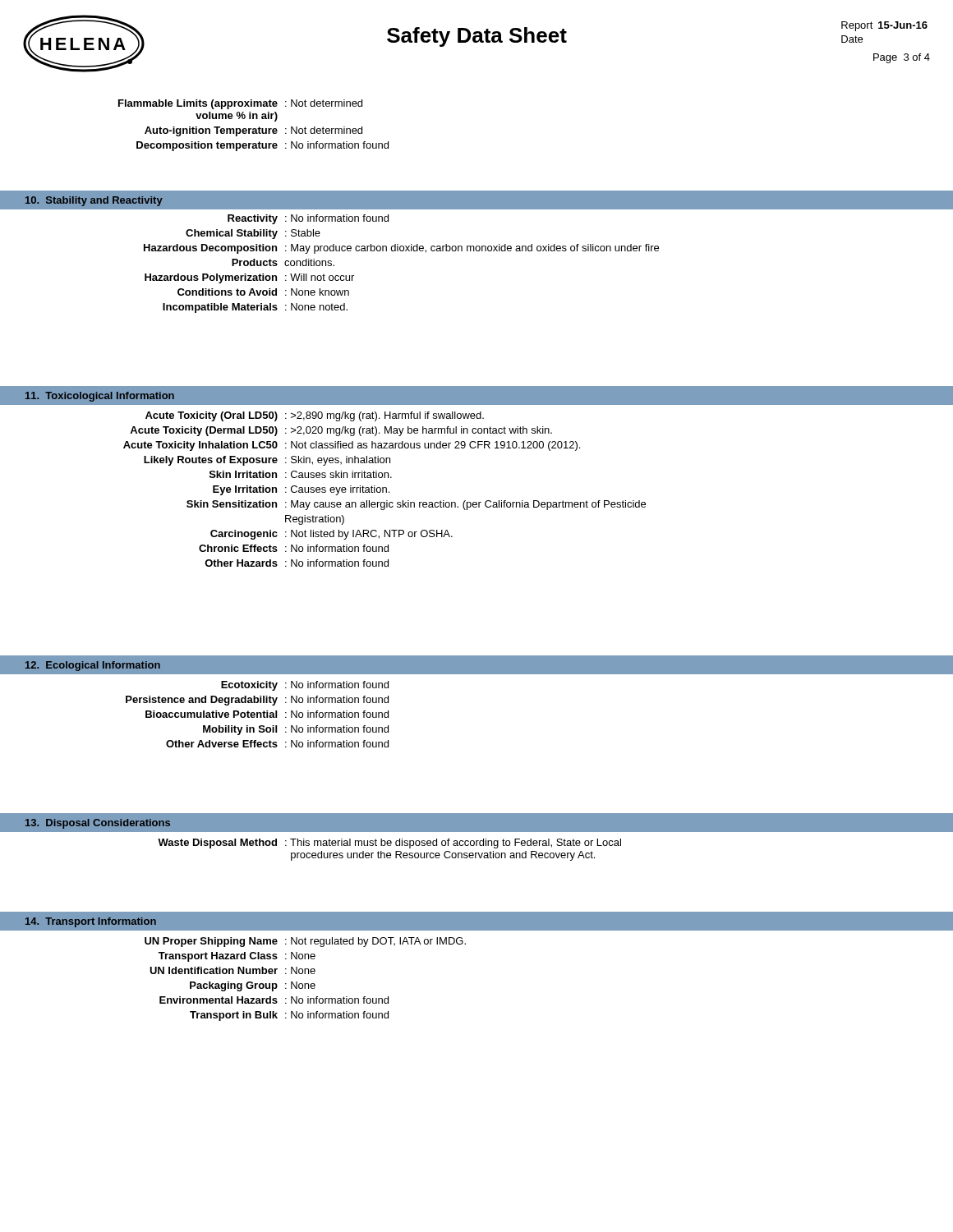Find the text block starting "13. Disposal Considerations"
Image resolution: width=953 pixels, height=1232 pixels.
point(98,823)
